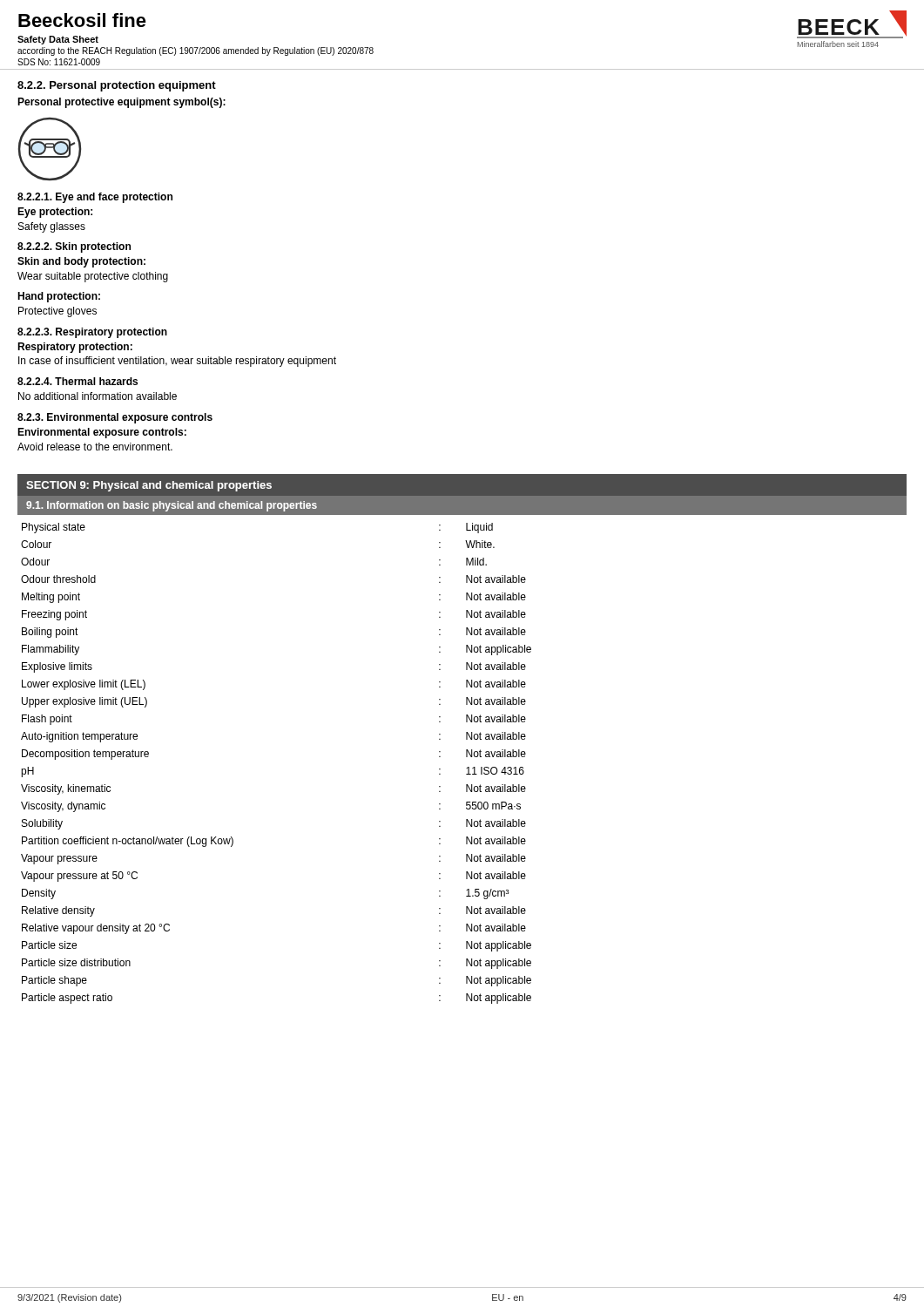Screen dimensions: 1307x924
Task: Locate the section header that reads "8.2.2. Personal protection equipment"
Action: [117, 85]
